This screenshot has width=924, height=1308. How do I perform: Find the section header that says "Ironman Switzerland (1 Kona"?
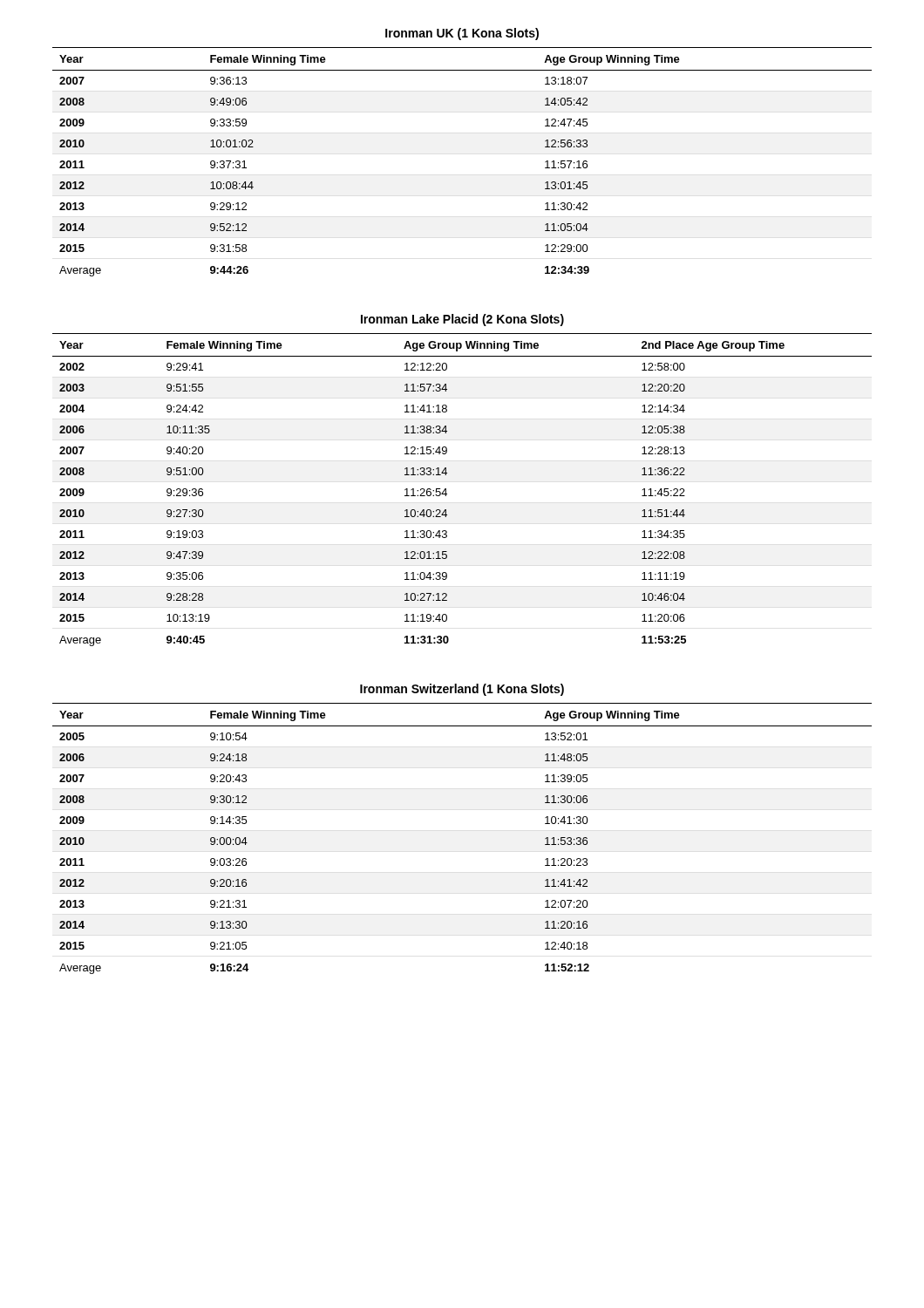pyautogui.click(x=462, y=689)
